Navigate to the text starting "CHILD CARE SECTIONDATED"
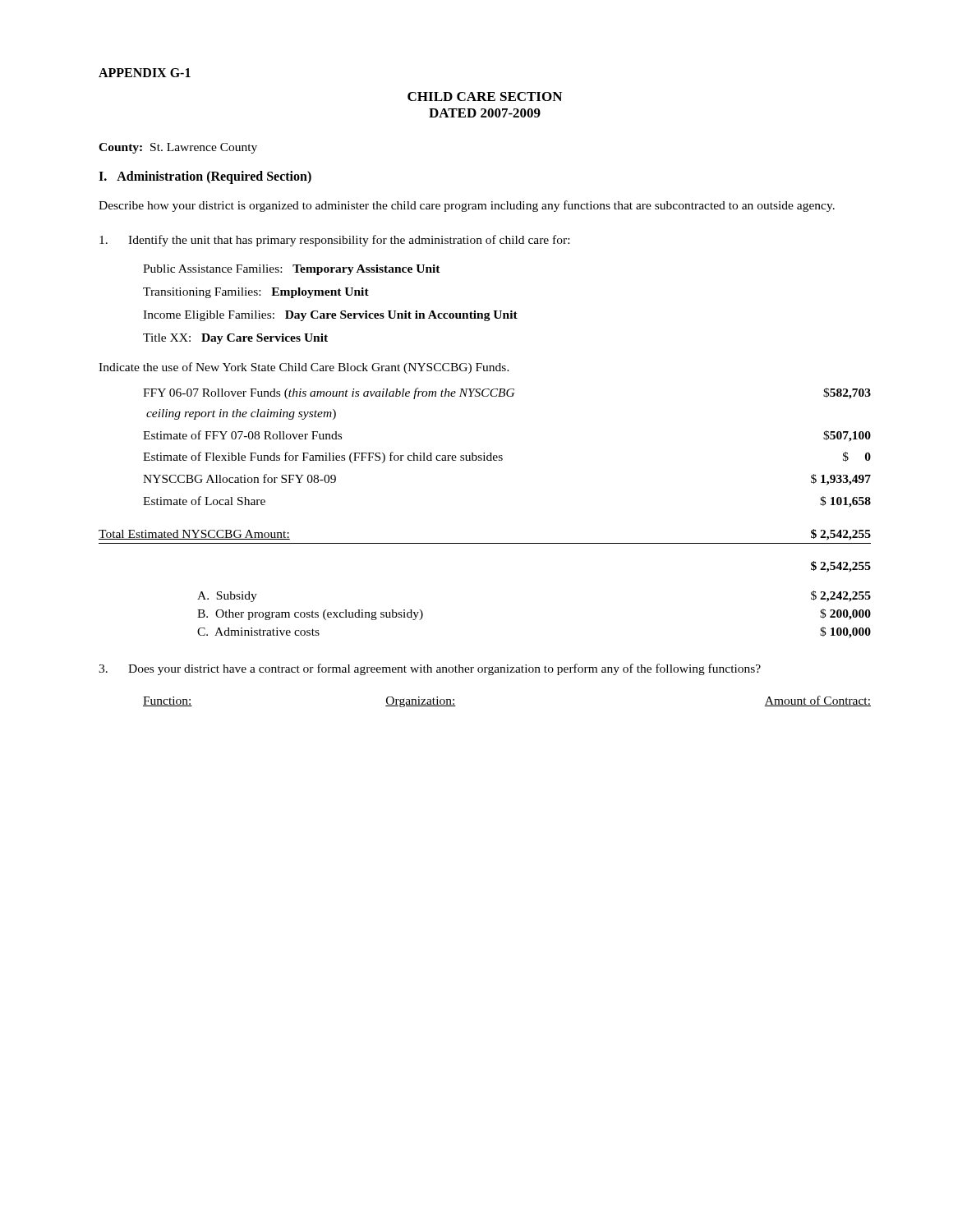The height and width of the screenshot is (1232, 953). [x=485, y=105]
